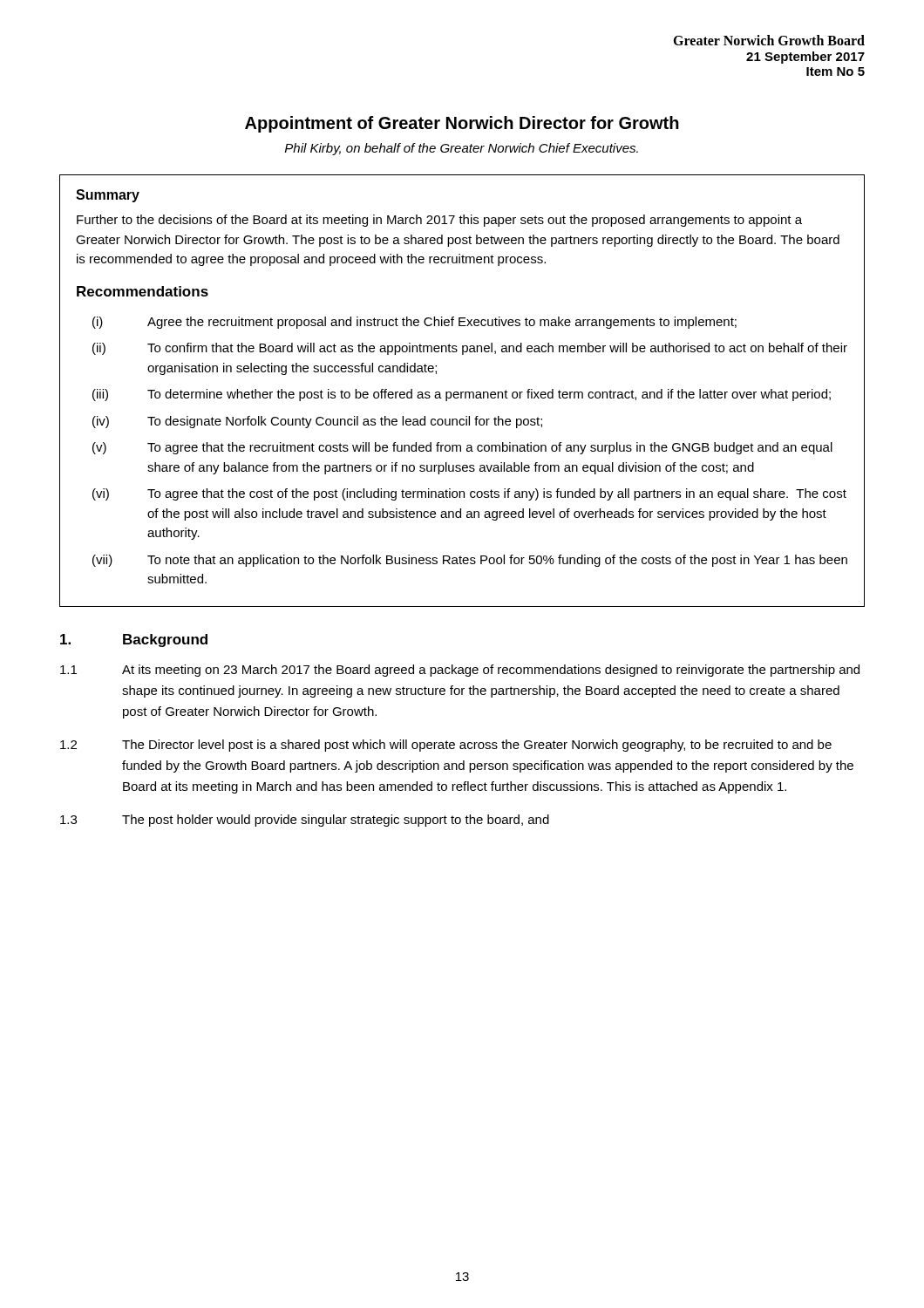Locate the region starting "1. Background"
Viewport: 924px width, 1308px height.
[x=134, y=640]
